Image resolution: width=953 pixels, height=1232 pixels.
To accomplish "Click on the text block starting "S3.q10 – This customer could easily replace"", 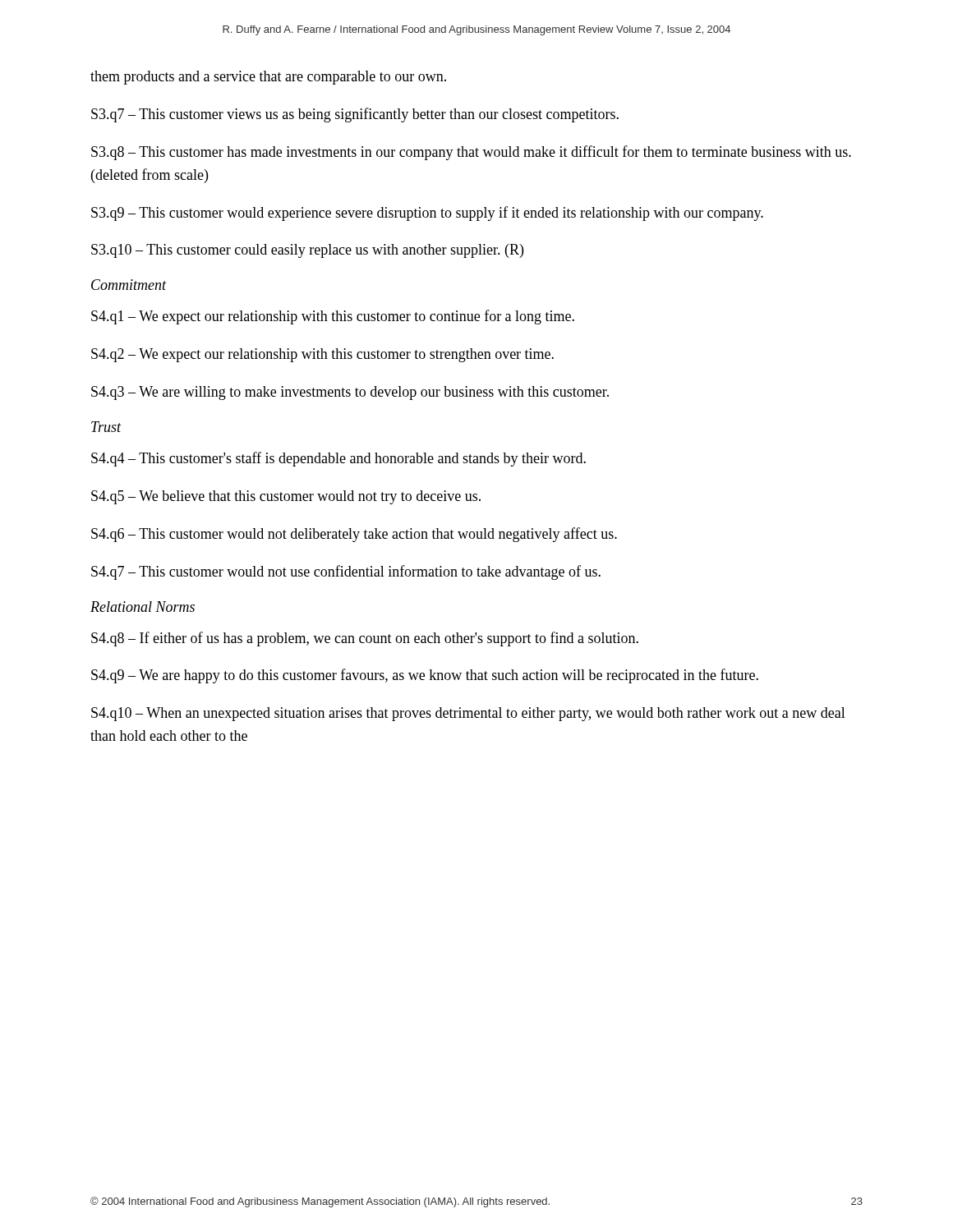I will (307, 250).
